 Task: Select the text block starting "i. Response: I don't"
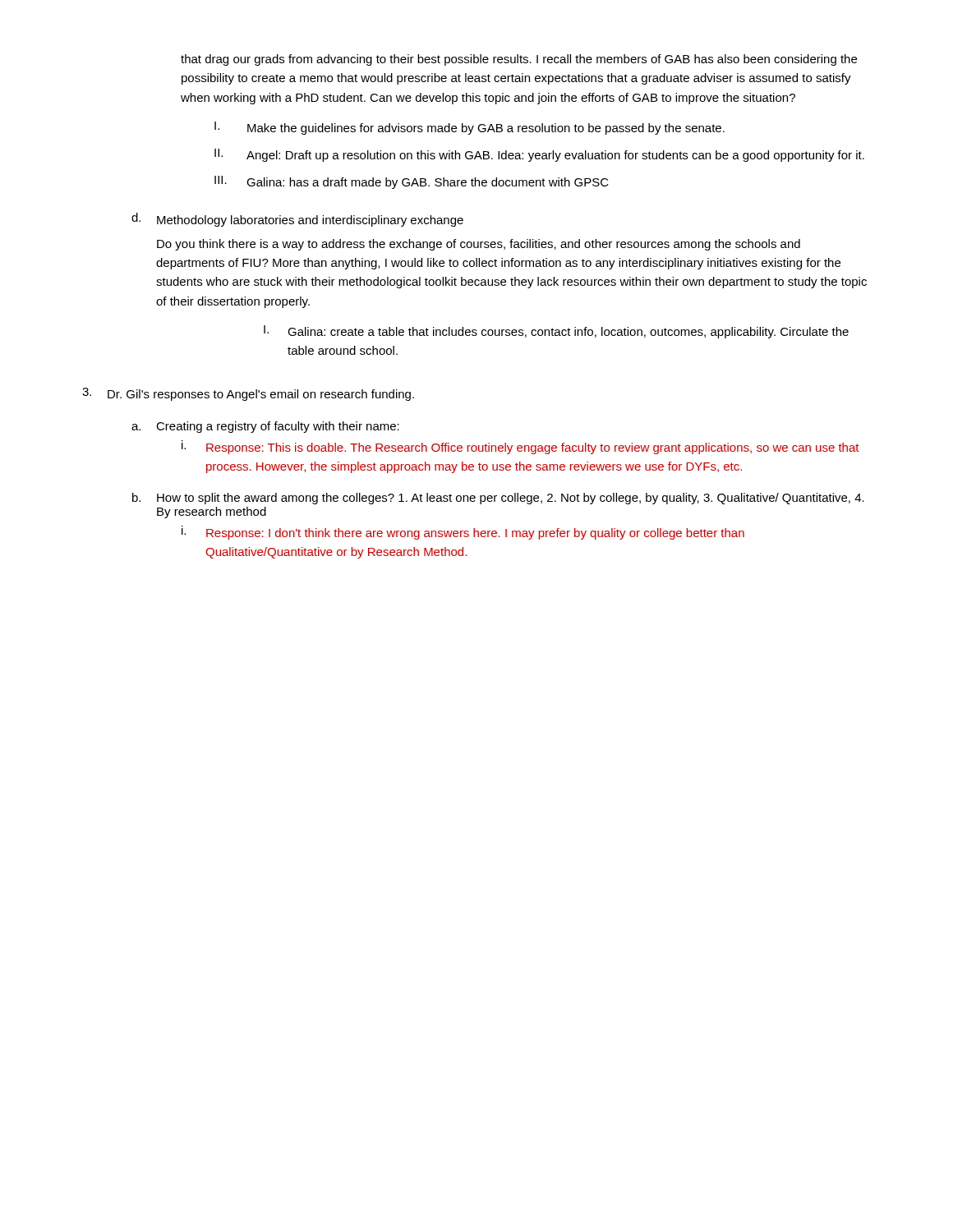coord(526,542)
